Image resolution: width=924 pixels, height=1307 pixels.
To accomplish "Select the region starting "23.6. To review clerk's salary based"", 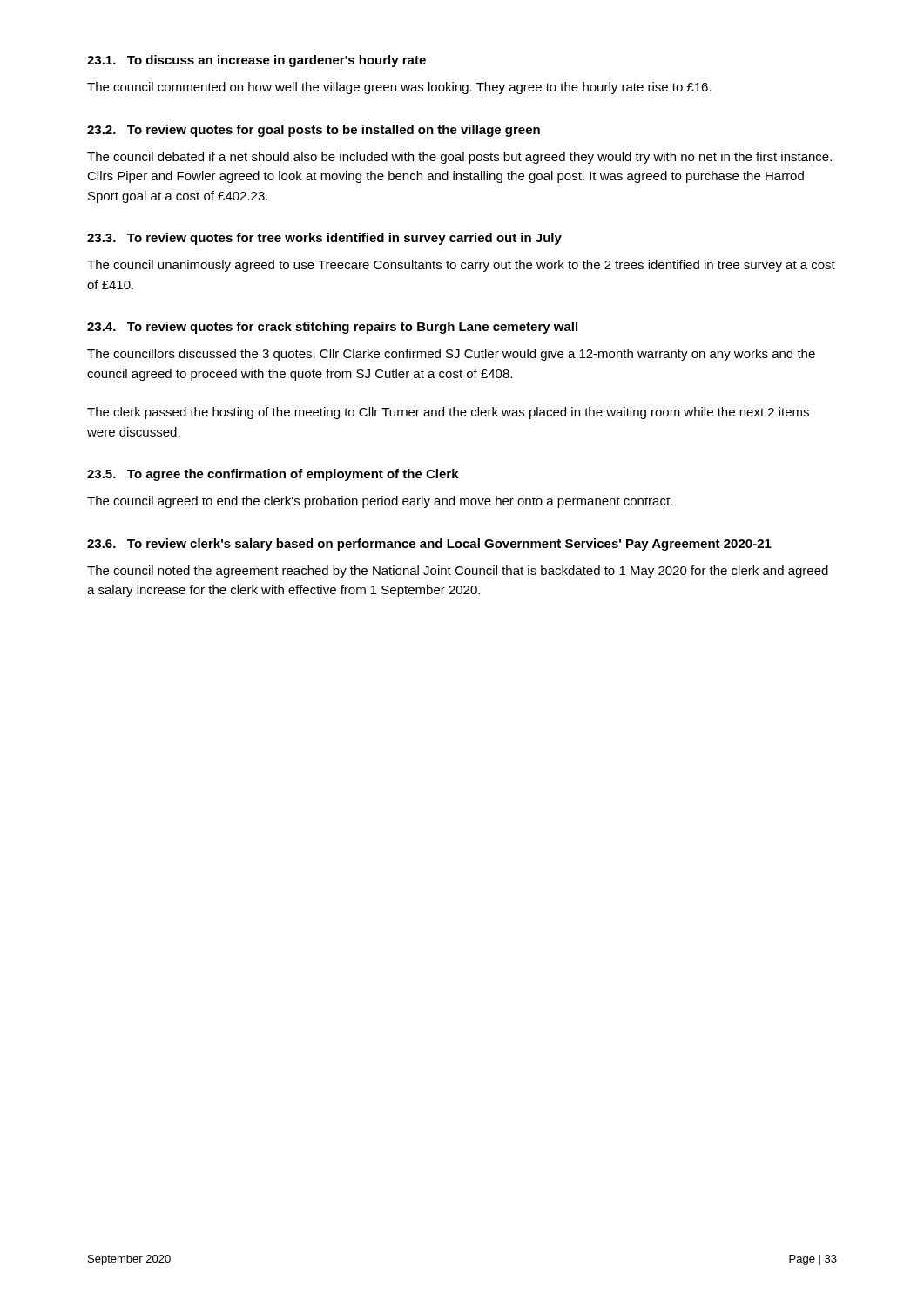I will click(x=429, y=543).
